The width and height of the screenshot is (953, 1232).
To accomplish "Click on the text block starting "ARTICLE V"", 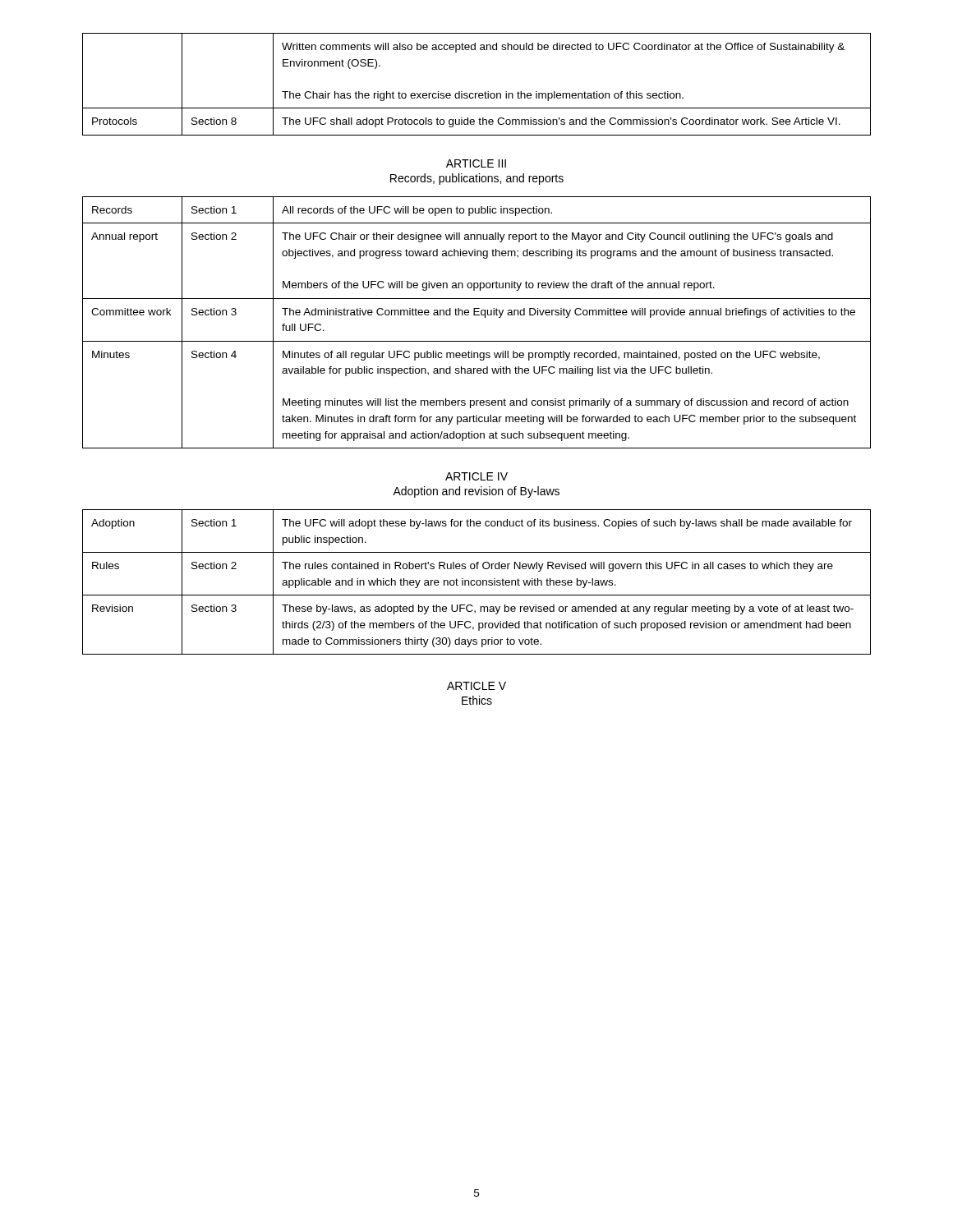I will 476,686.
